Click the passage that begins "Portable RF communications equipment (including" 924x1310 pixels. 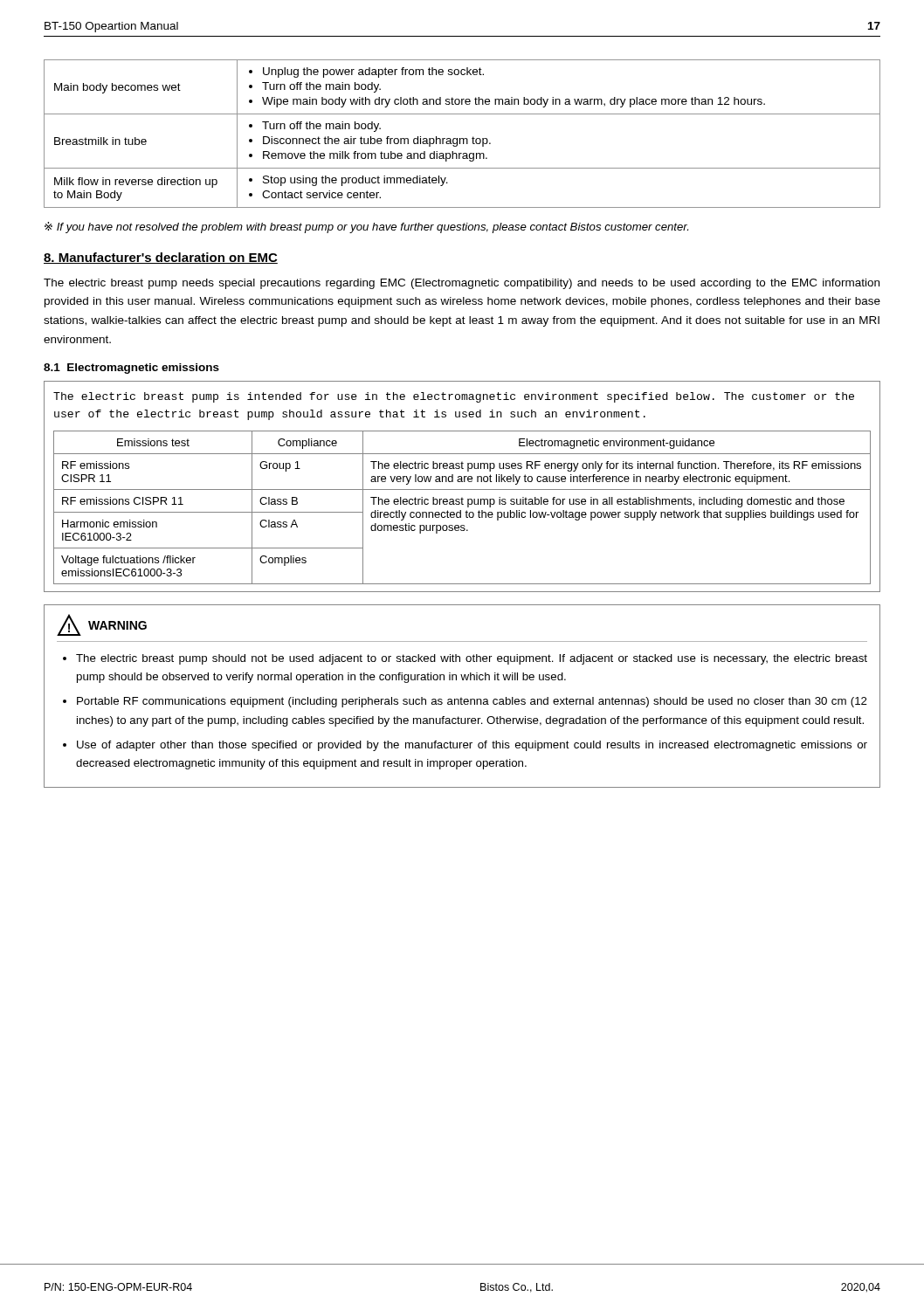472,710
